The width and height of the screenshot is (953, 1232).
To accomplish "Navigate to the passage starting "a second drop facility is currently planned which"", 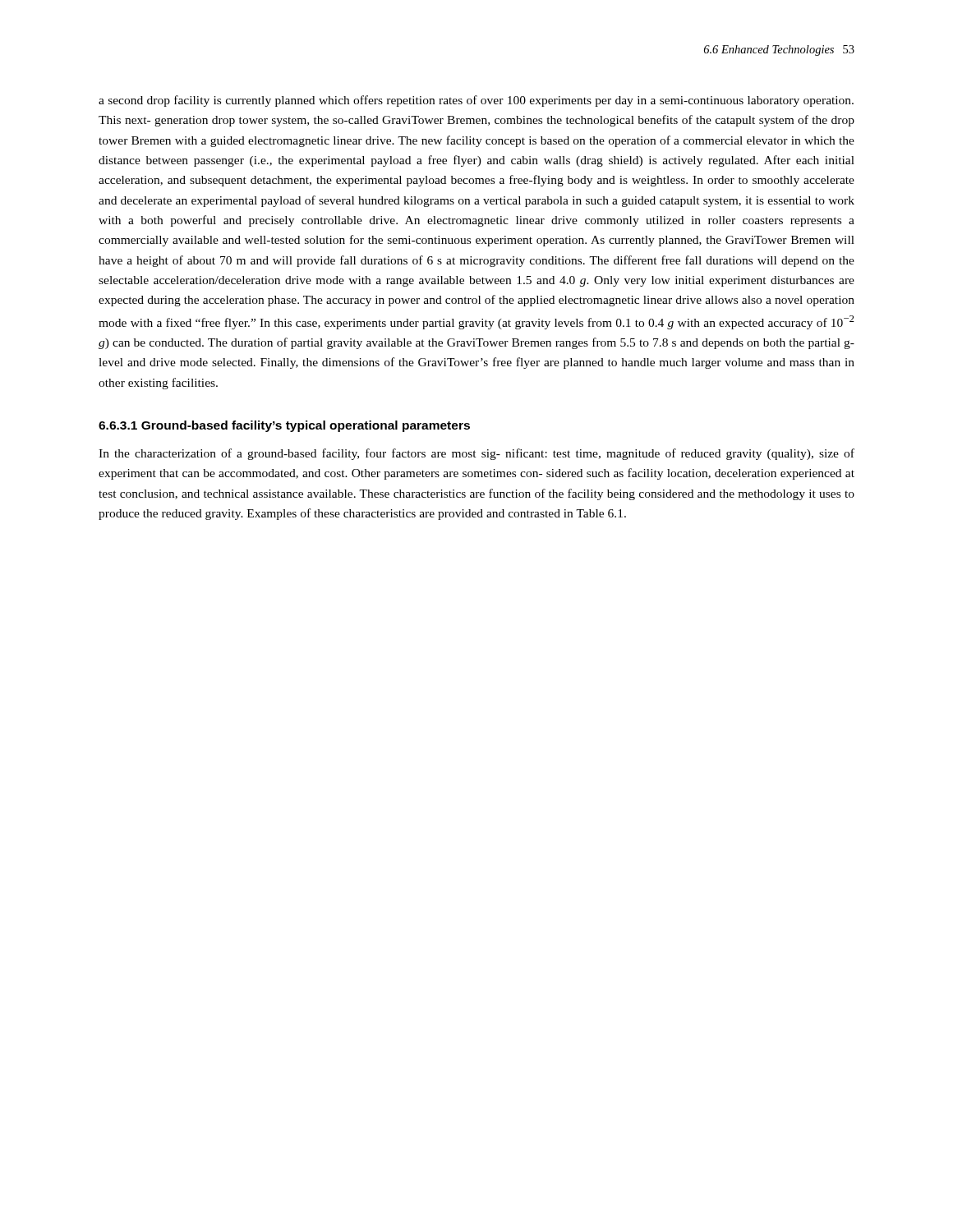I will [x=476, y=241].
